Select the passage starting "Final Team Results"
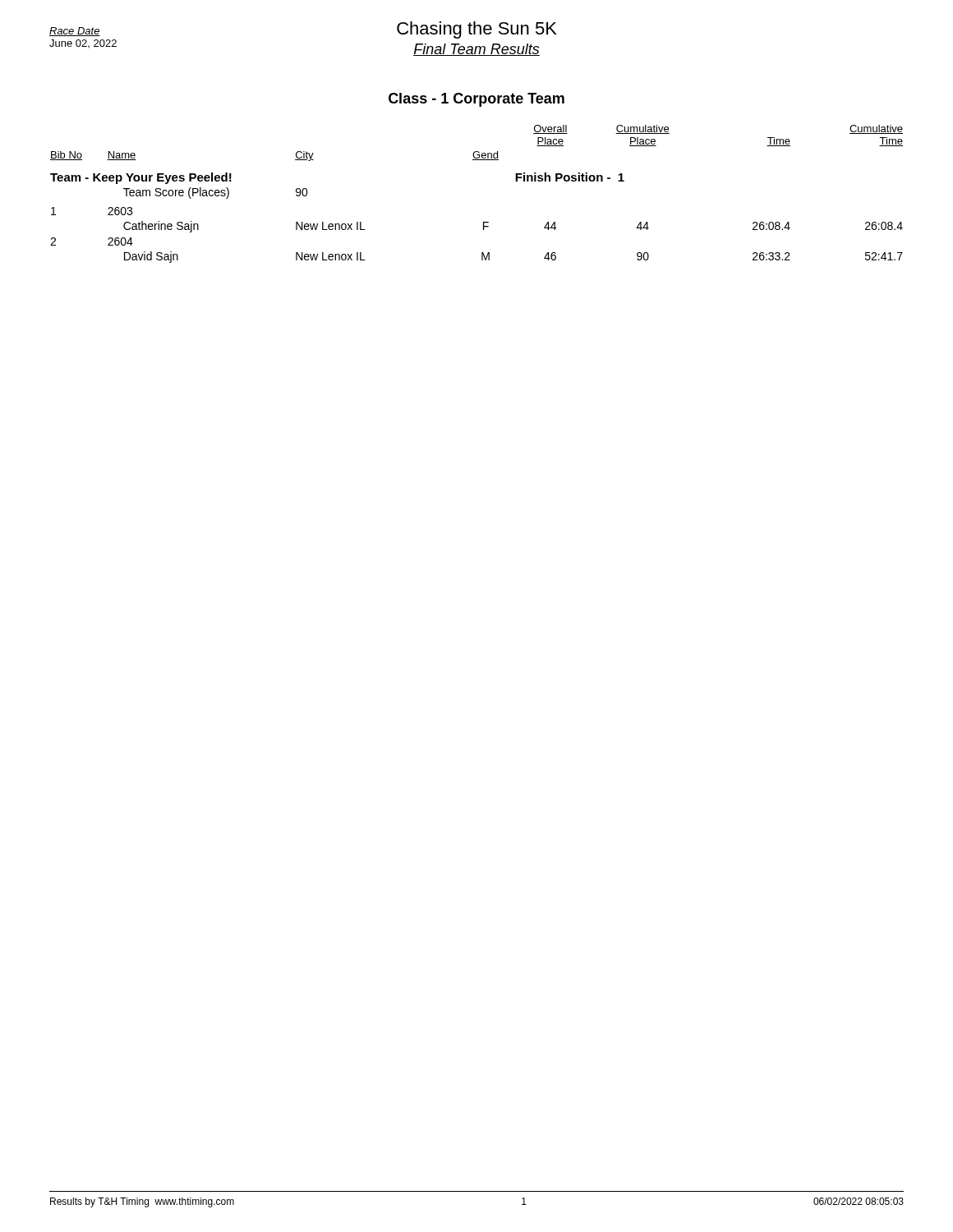The height and width of the screenshot is (1232, 953). 476,49
